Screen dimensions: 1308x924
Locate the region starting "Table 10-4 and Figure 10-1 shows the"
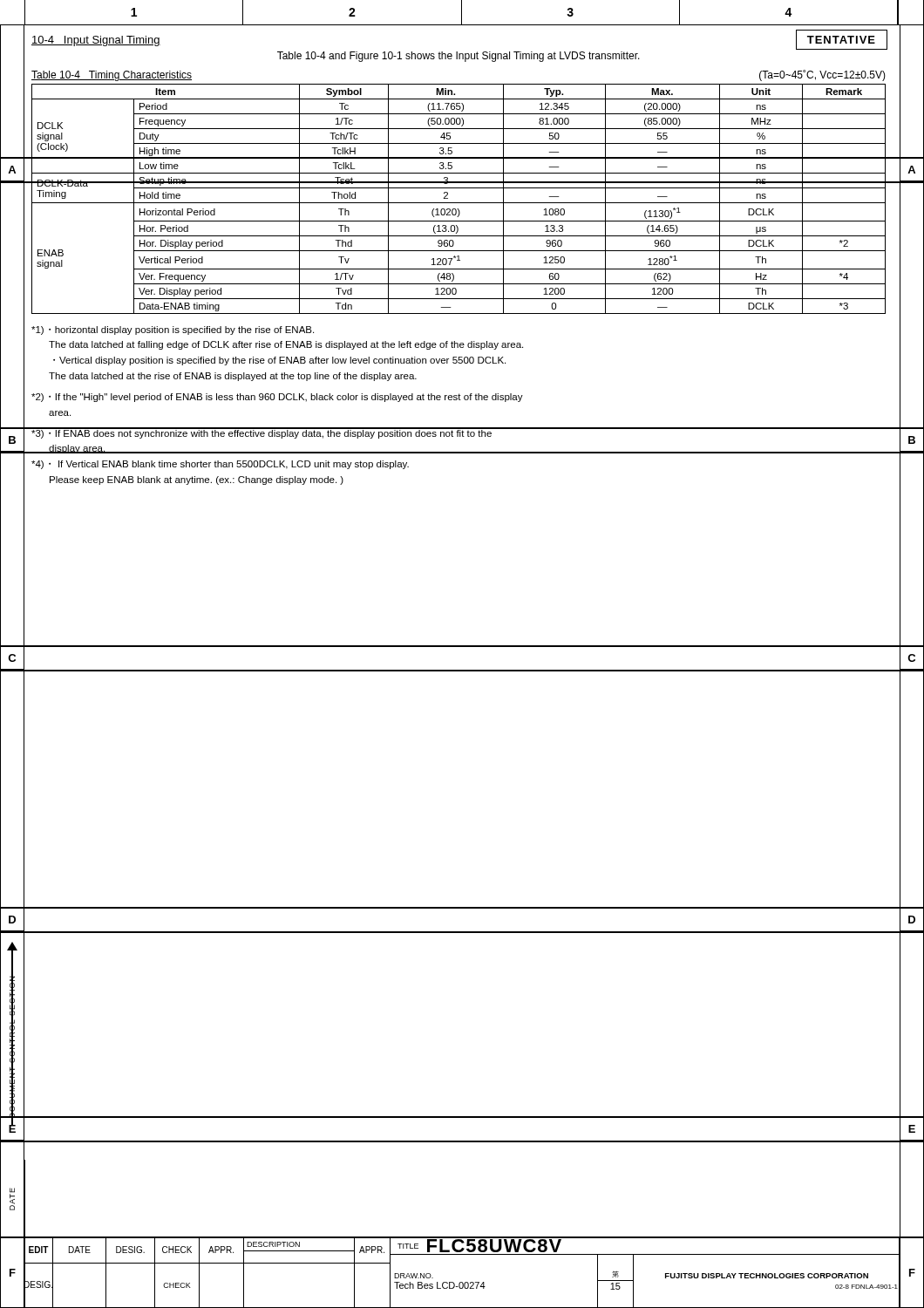pyautogui.click(x=459, y=56)
